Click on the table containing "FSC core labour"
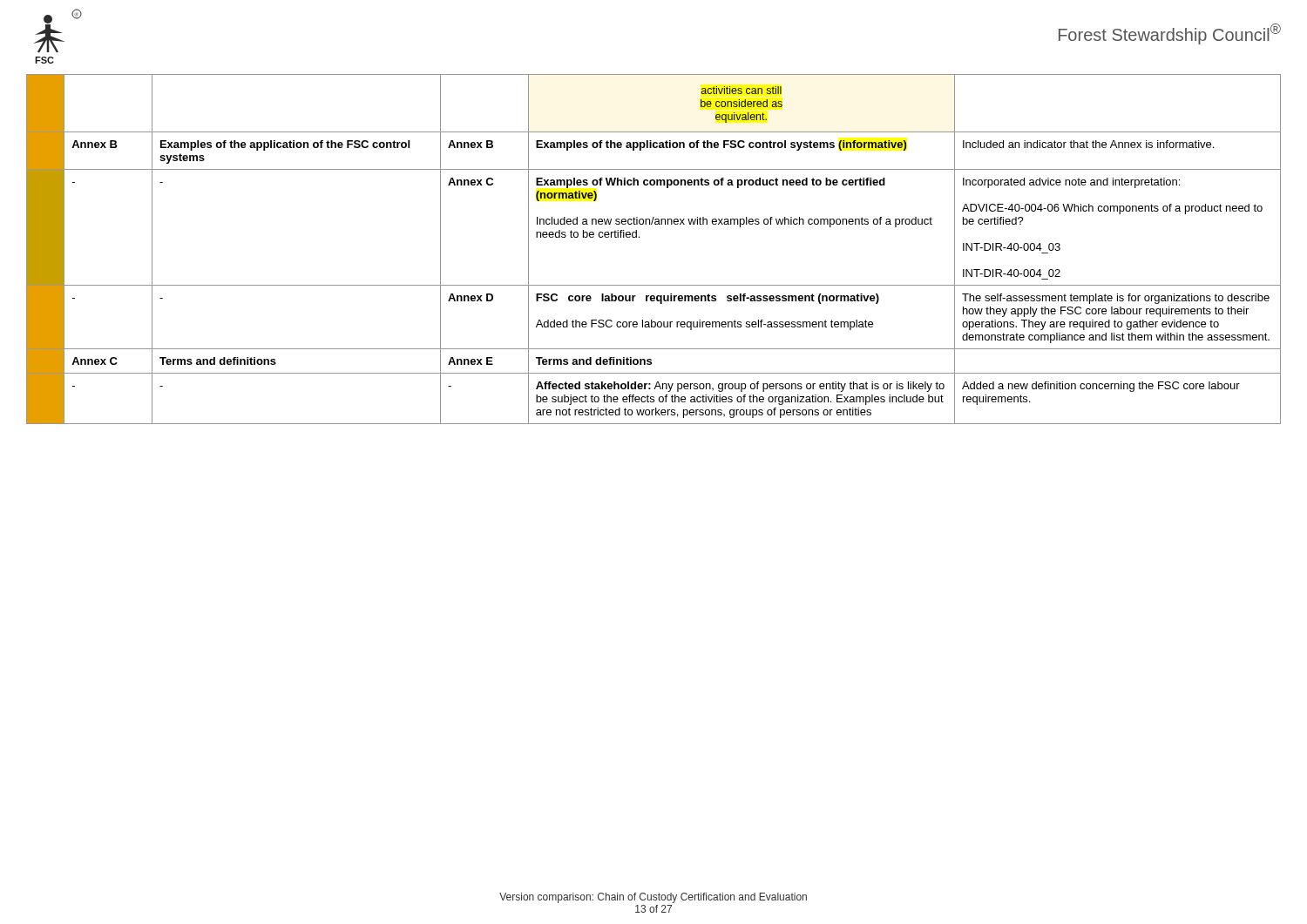The height and width of the screenshot is (924, 1307). coord(654,475)
